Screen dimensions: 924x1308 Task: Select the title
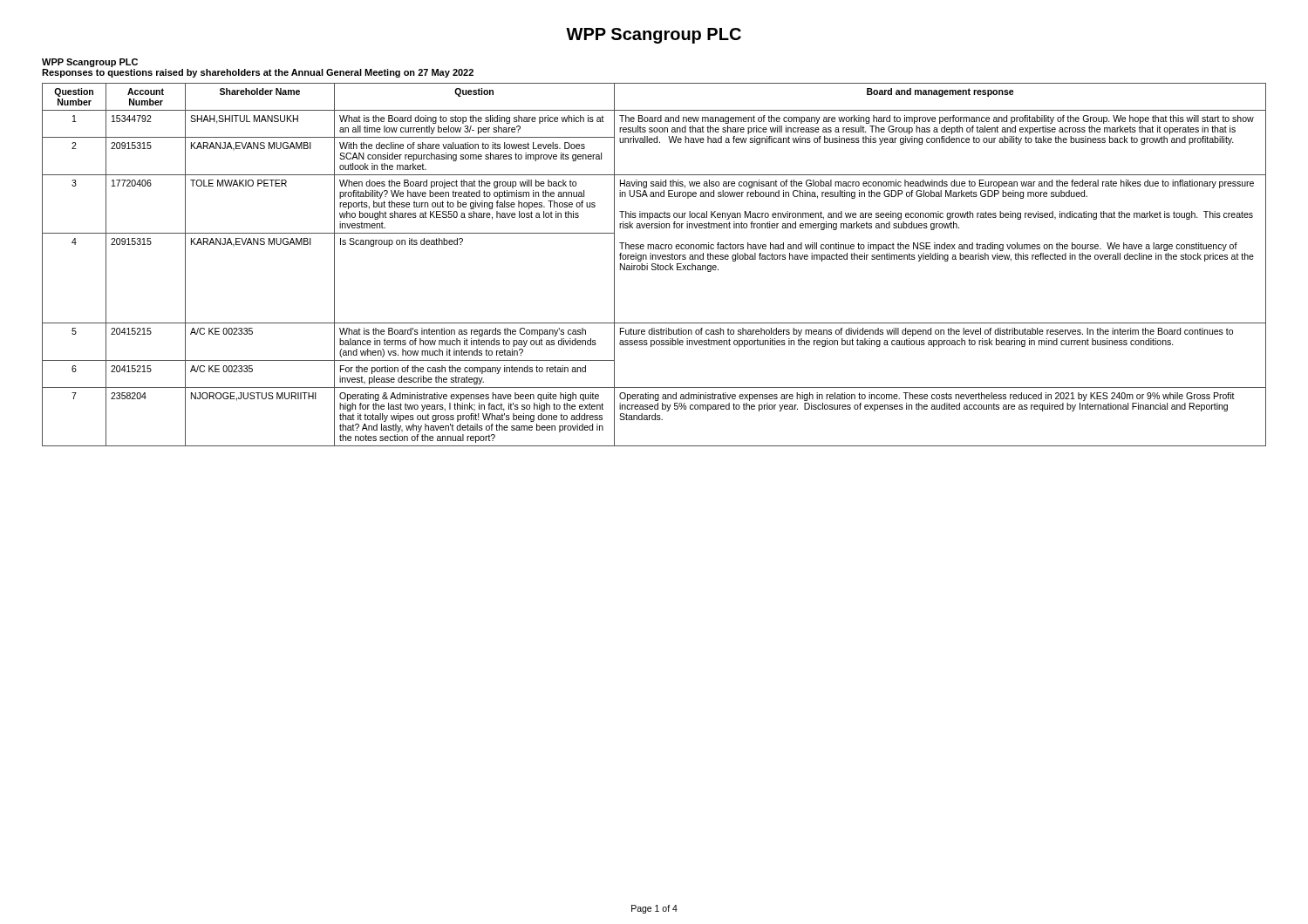click(654, 34)
